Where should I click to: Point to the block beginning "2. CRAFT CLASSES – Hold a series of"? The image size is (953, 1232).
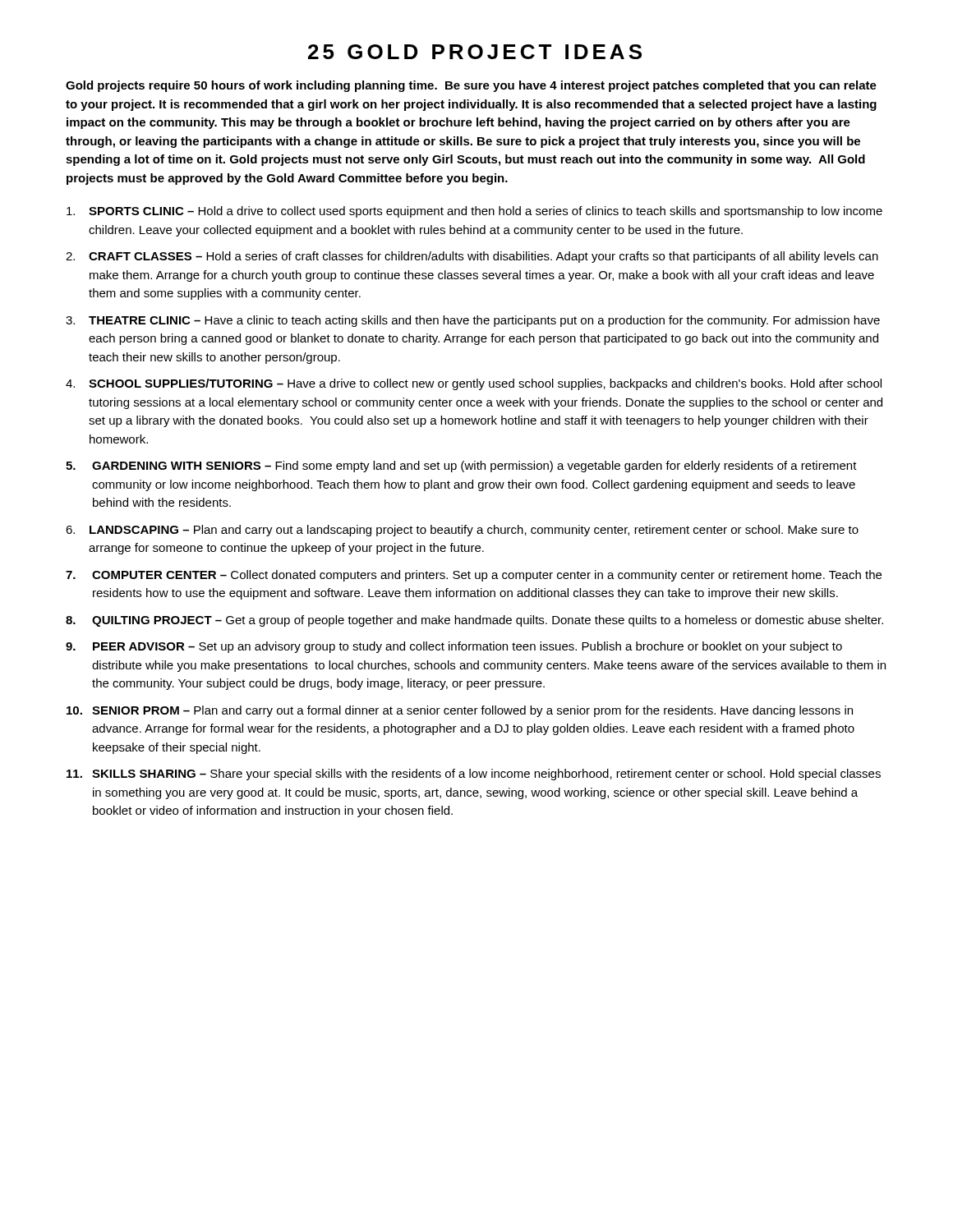coord(476,275)
